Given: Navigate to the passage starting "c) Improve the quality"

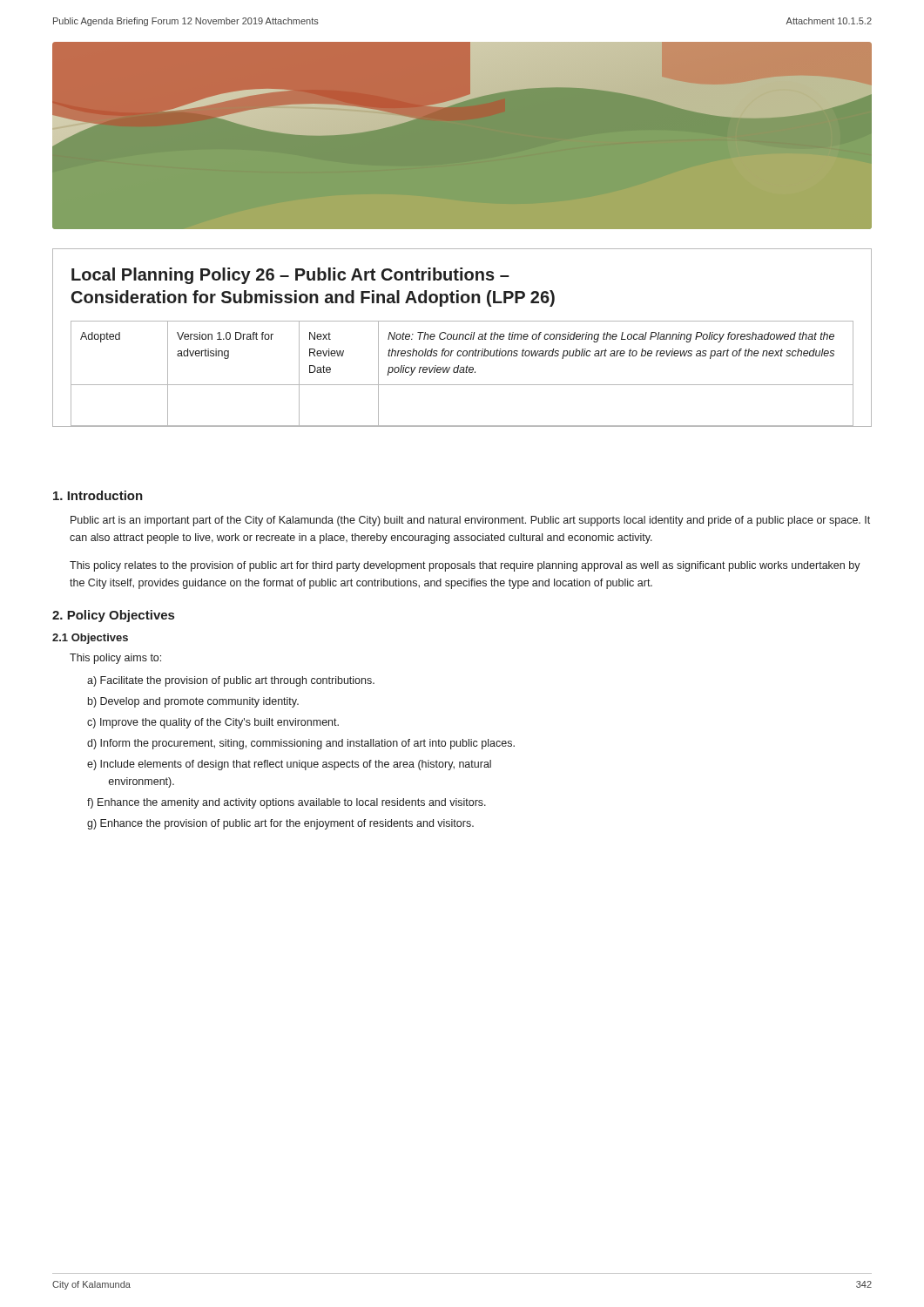Looking at the screenshot, I should pyautogui.click(x=213, y=722).
